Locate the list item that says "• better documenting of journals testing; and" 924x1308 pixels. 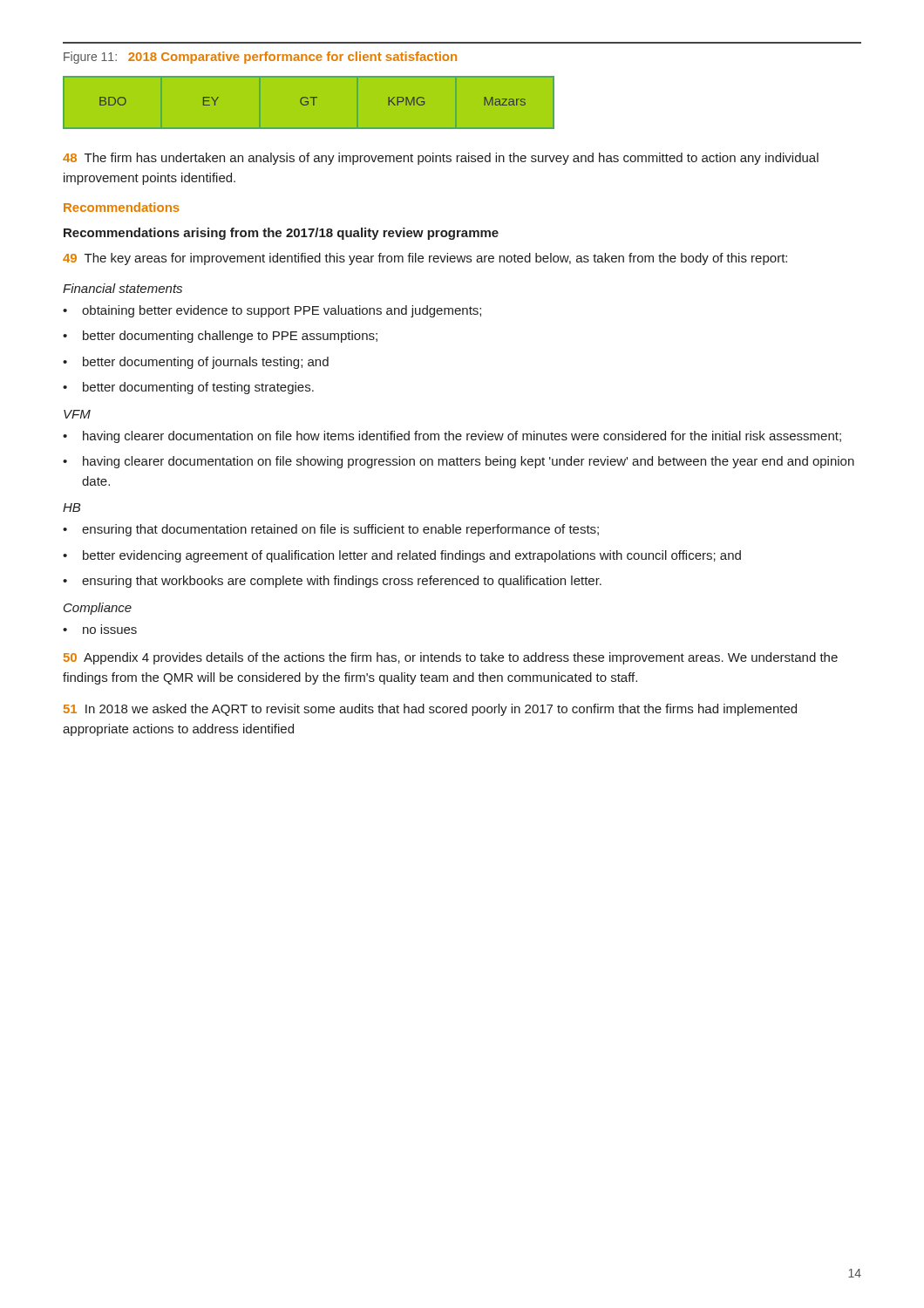[196, 363]
